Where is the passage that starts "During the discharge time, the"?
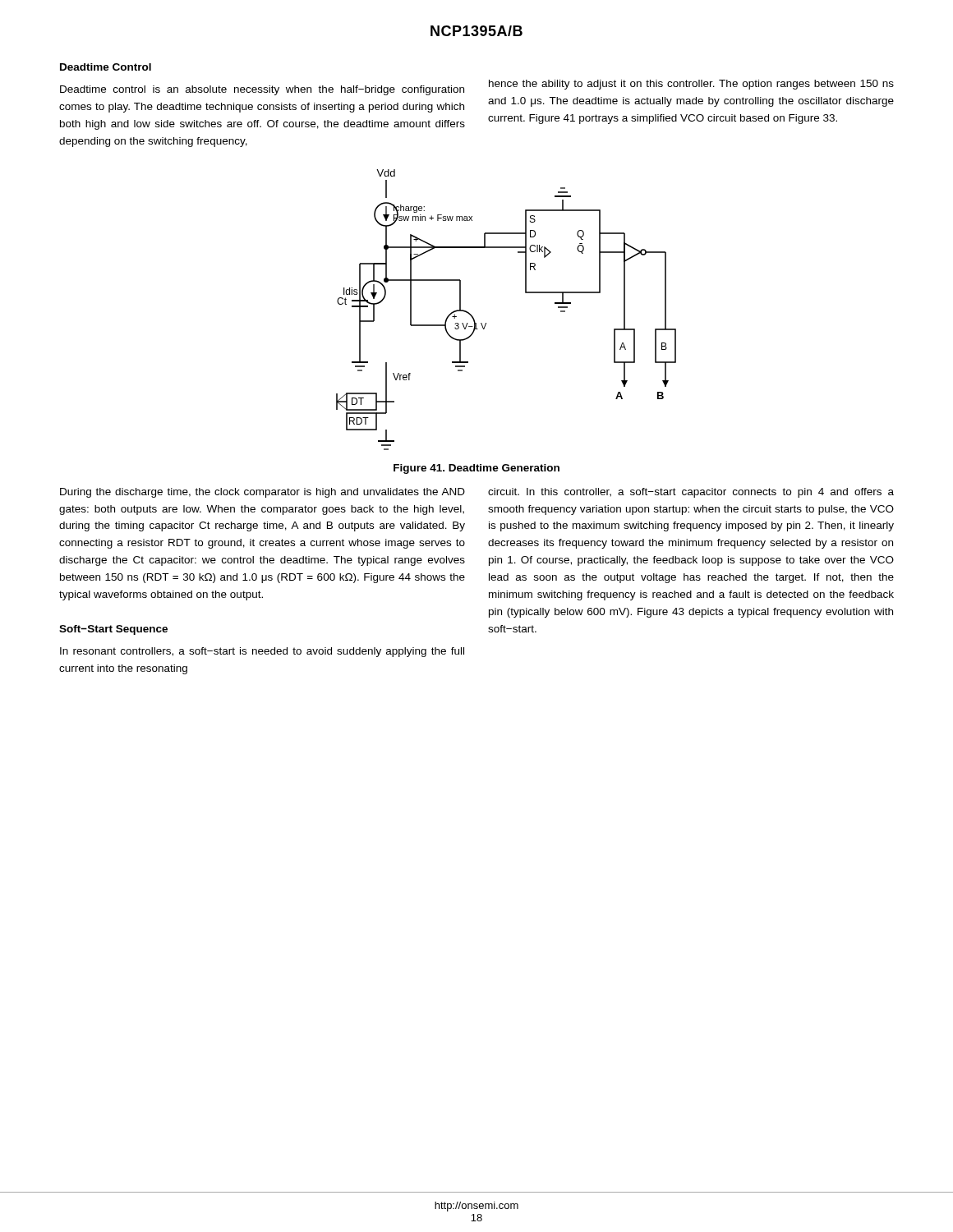Viewport: 953px width, 1232px height. (x=262, y=543)
